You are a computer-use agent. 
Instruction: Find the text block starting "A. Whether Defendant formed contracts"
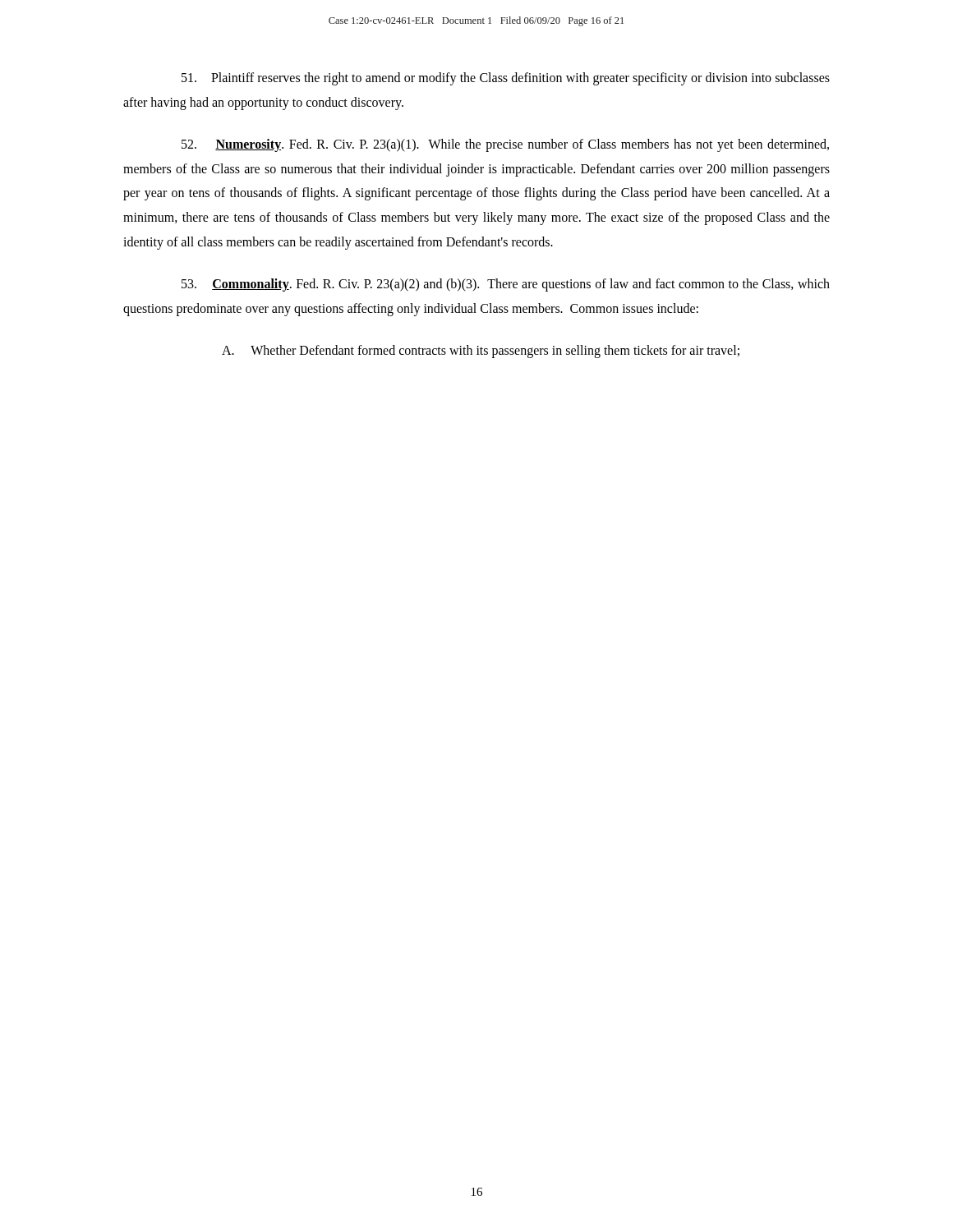[481, 351]
